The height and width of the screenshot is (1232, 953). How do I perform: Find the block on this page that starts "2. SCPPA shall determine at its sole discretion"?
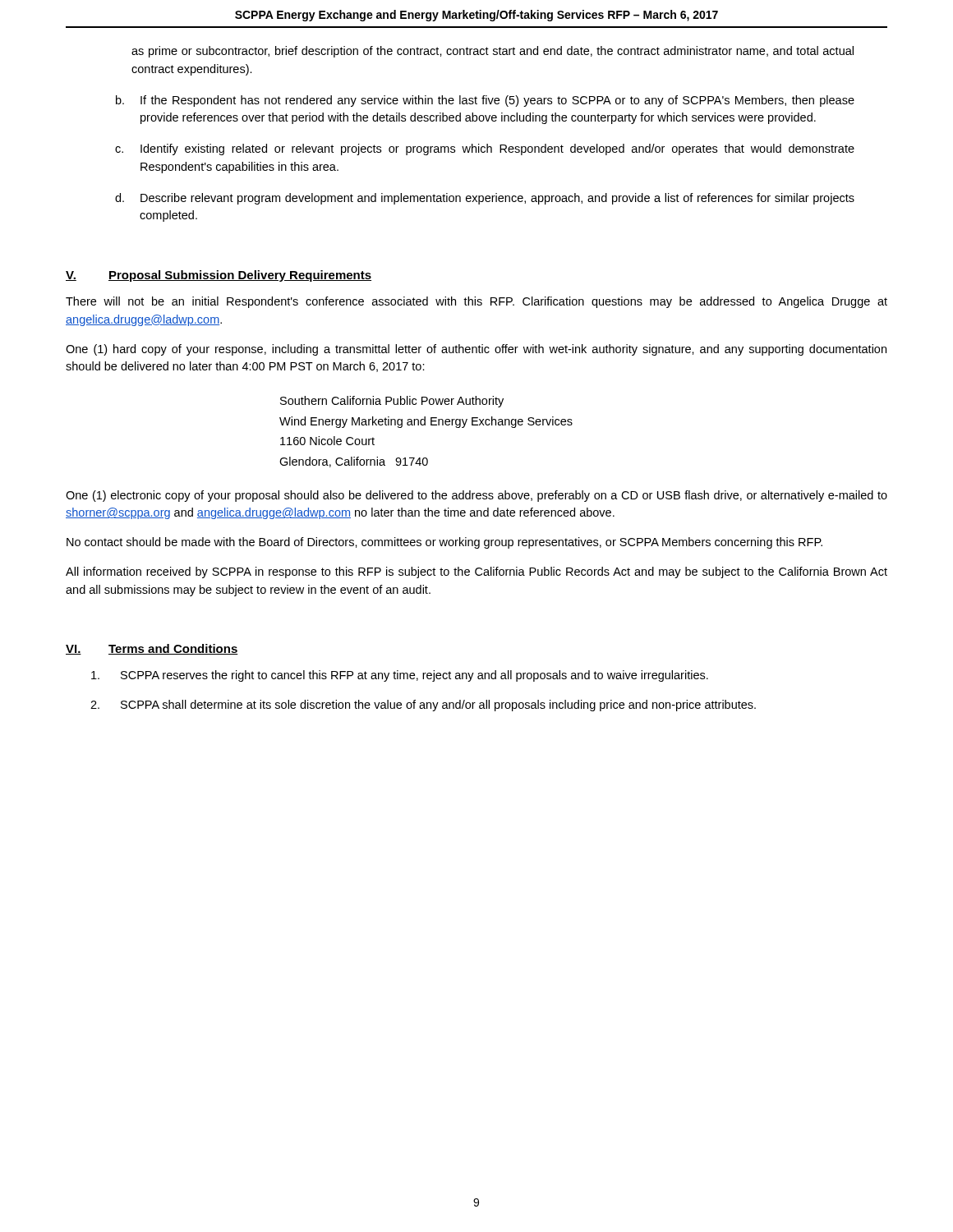(x=472, y=706)
